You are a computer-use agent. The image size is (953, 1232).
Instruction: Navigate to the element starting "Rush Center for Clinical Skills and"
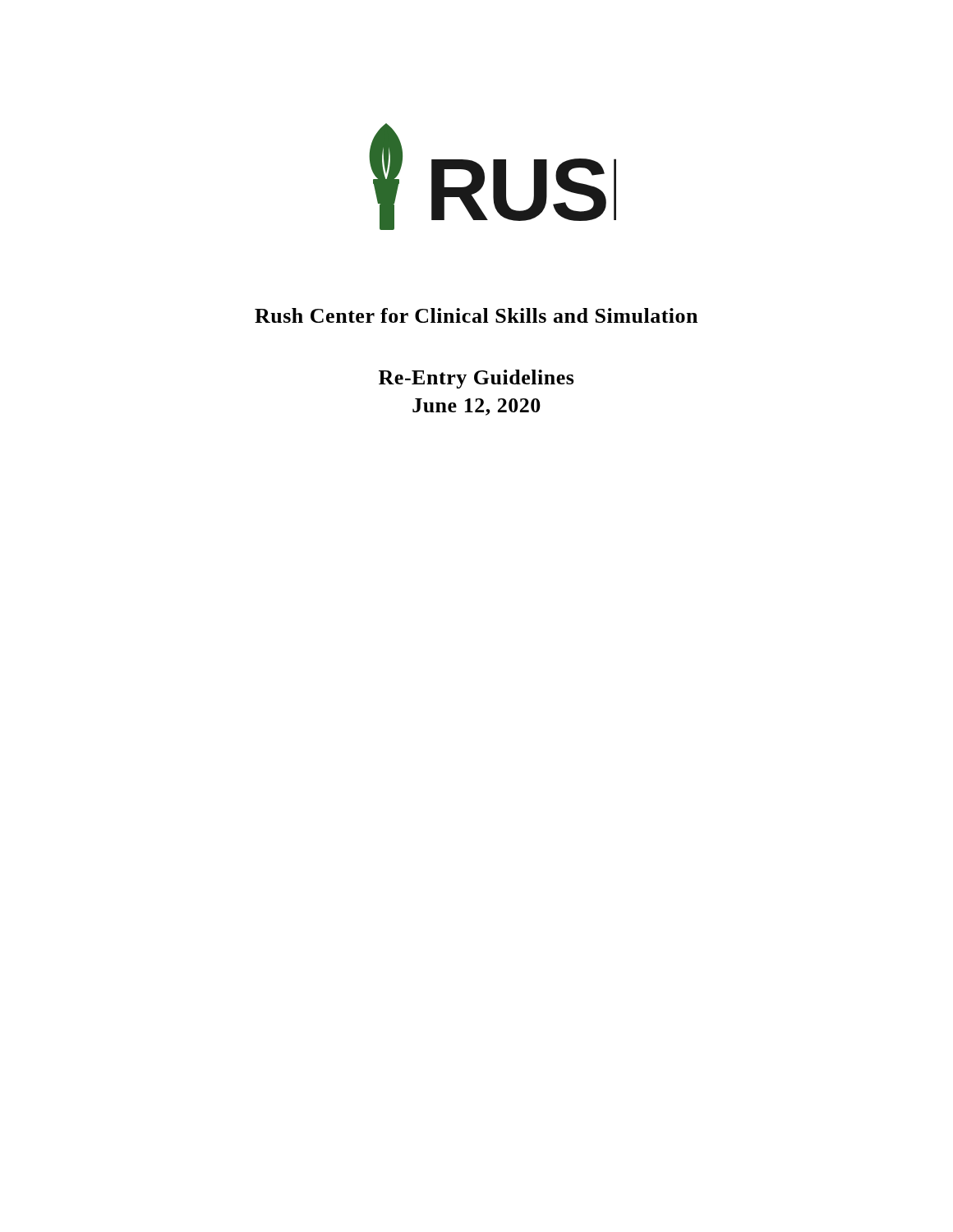tap(476, 316)
